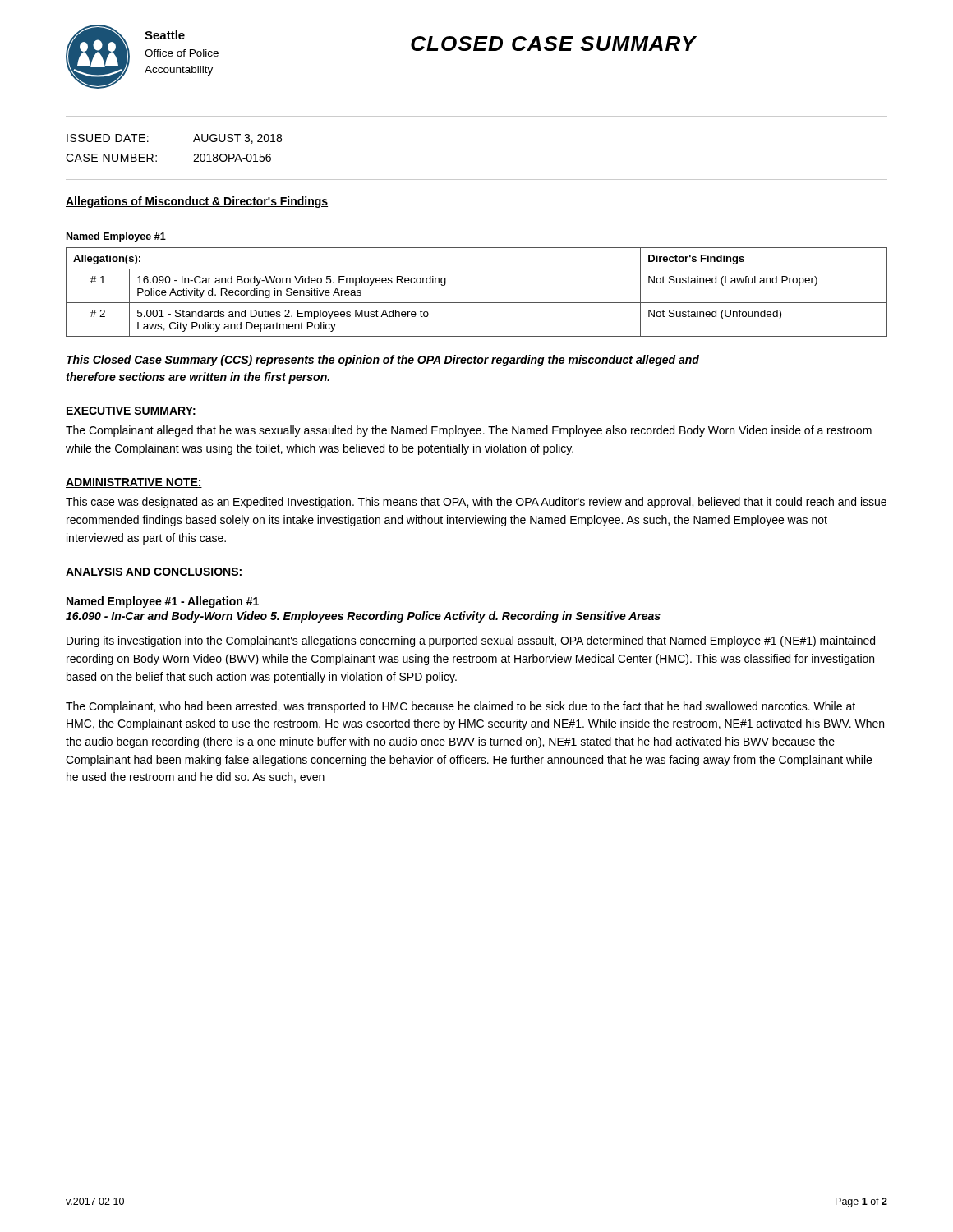Point to the element starting "The Complainant, who"
Viewport: 953px width, 1232px height.
475,742
